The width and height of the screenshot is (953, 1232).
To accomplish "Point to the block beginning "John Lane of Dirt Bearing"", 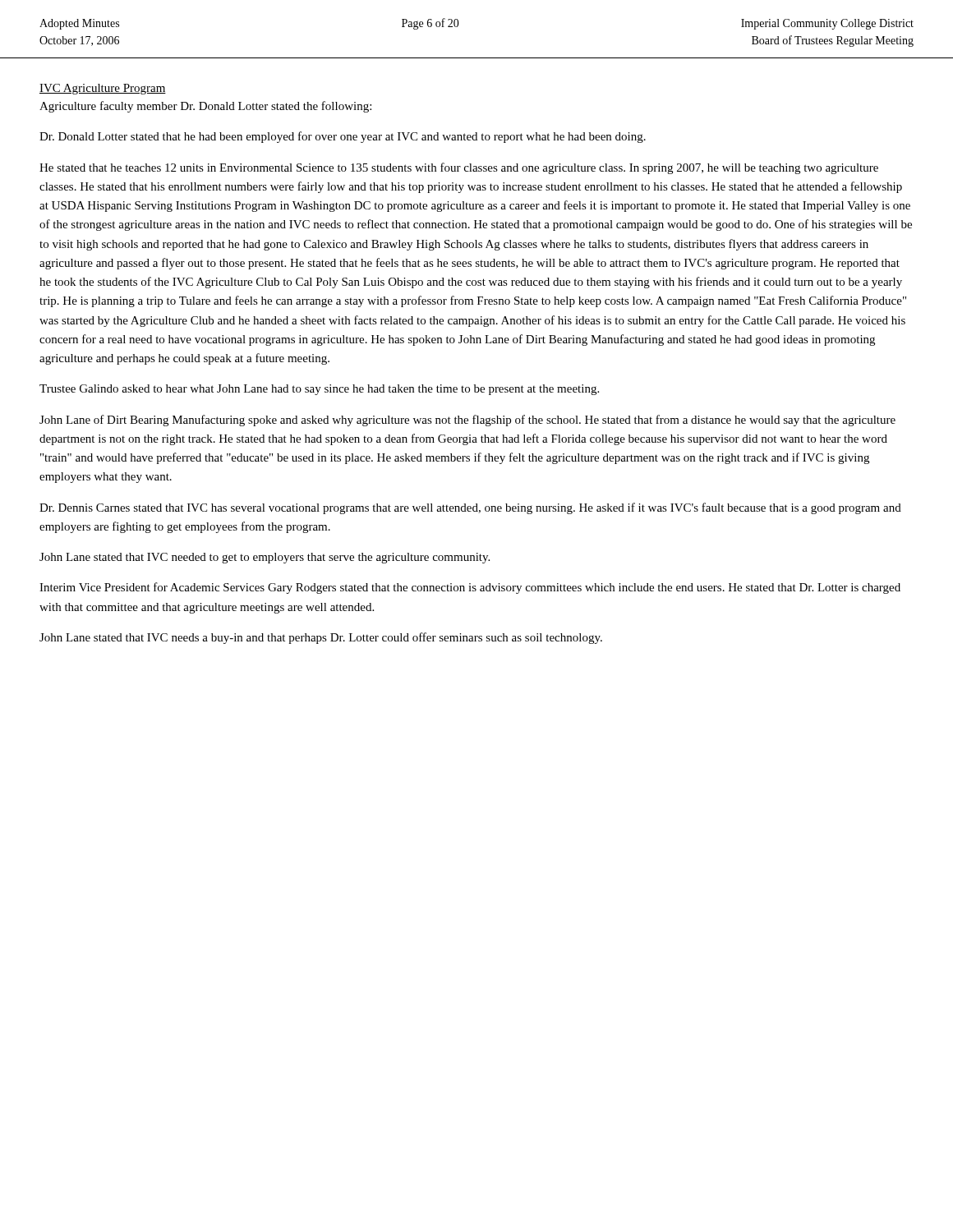I will pos(468,448).
